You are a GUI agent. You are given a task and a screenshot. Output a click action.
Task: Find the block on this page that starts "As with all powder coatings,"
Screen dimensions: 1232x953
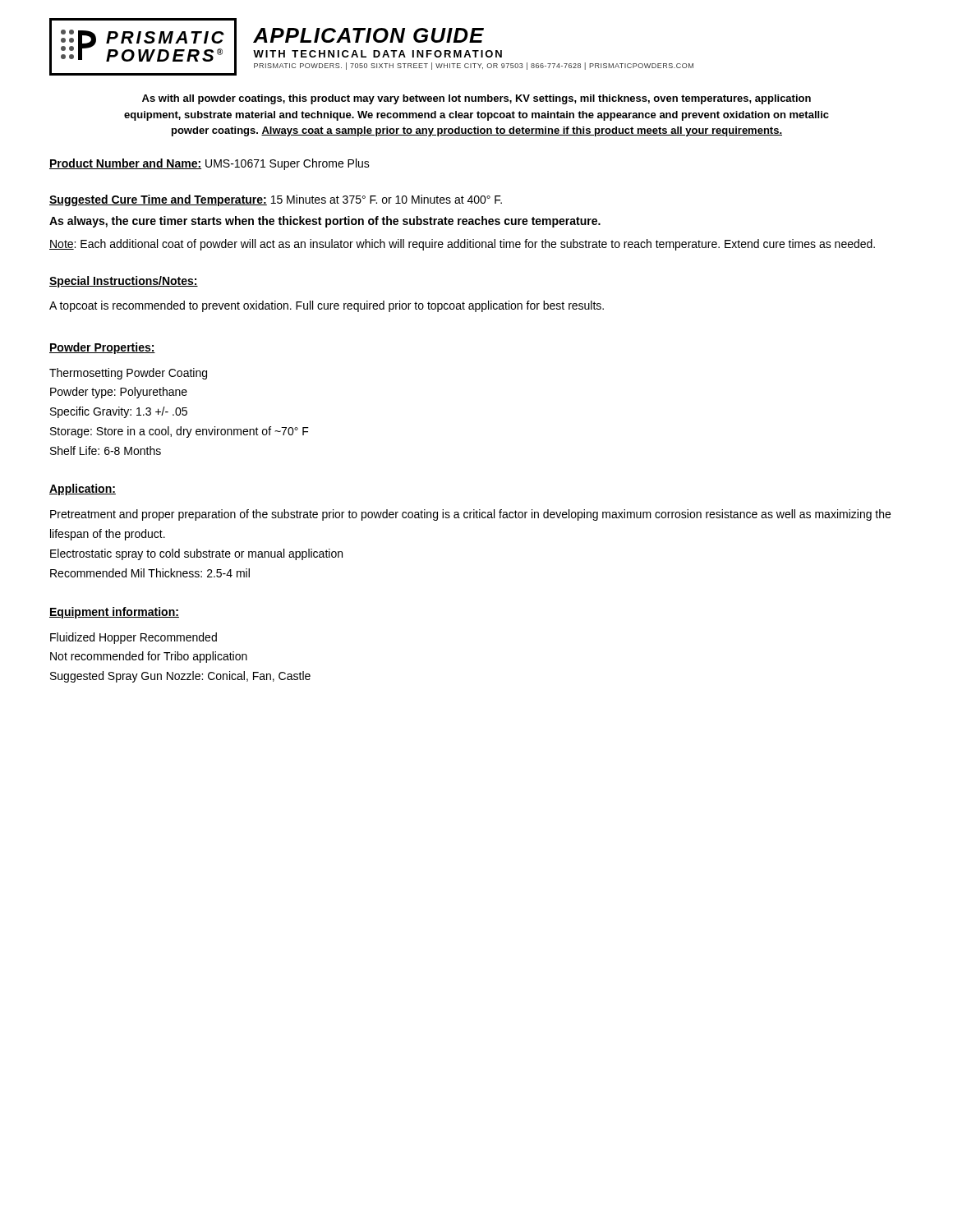(x=476, y=114)
